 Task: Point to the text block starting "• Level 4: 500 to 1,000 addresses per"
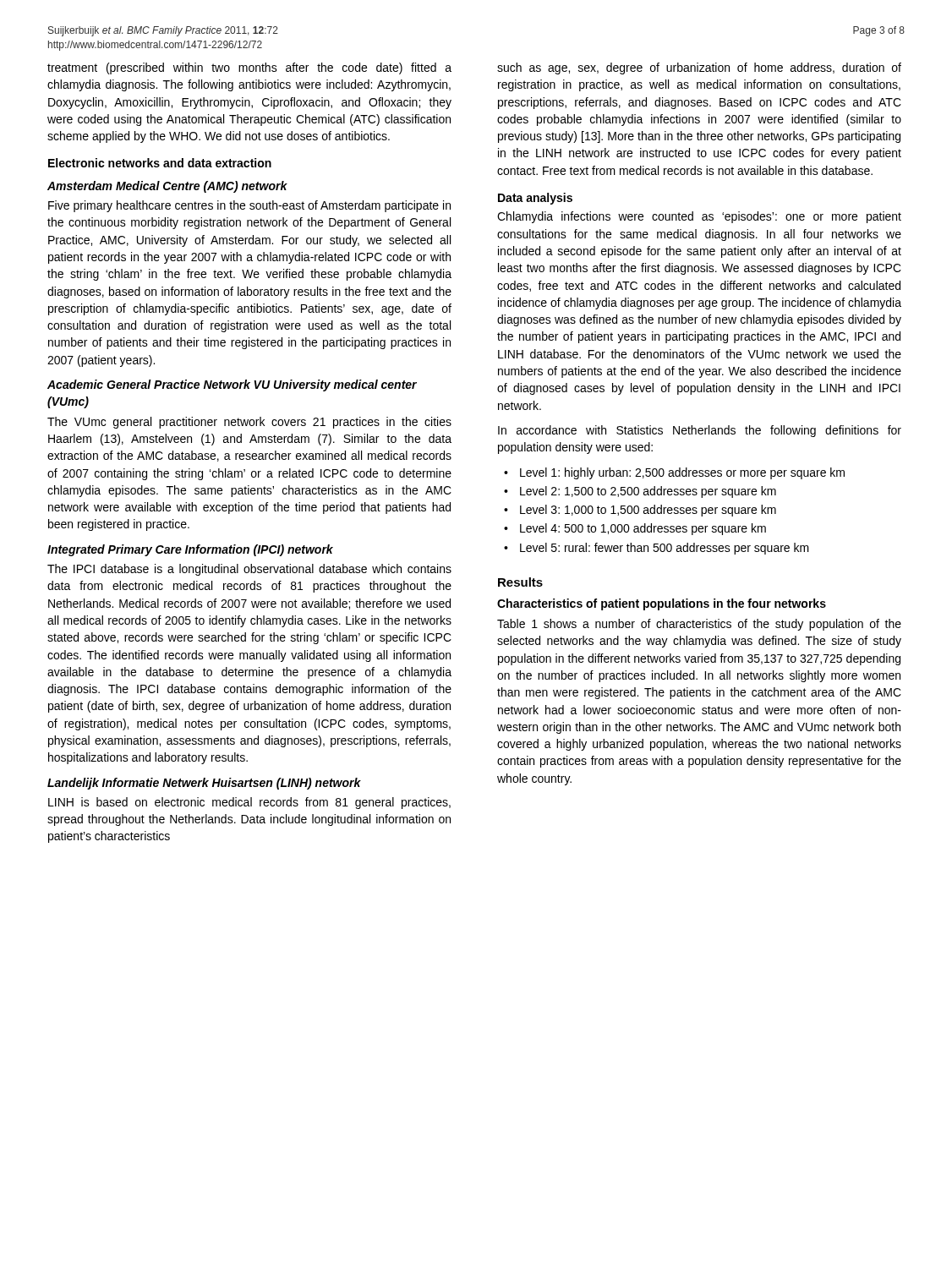coord(635,529)
